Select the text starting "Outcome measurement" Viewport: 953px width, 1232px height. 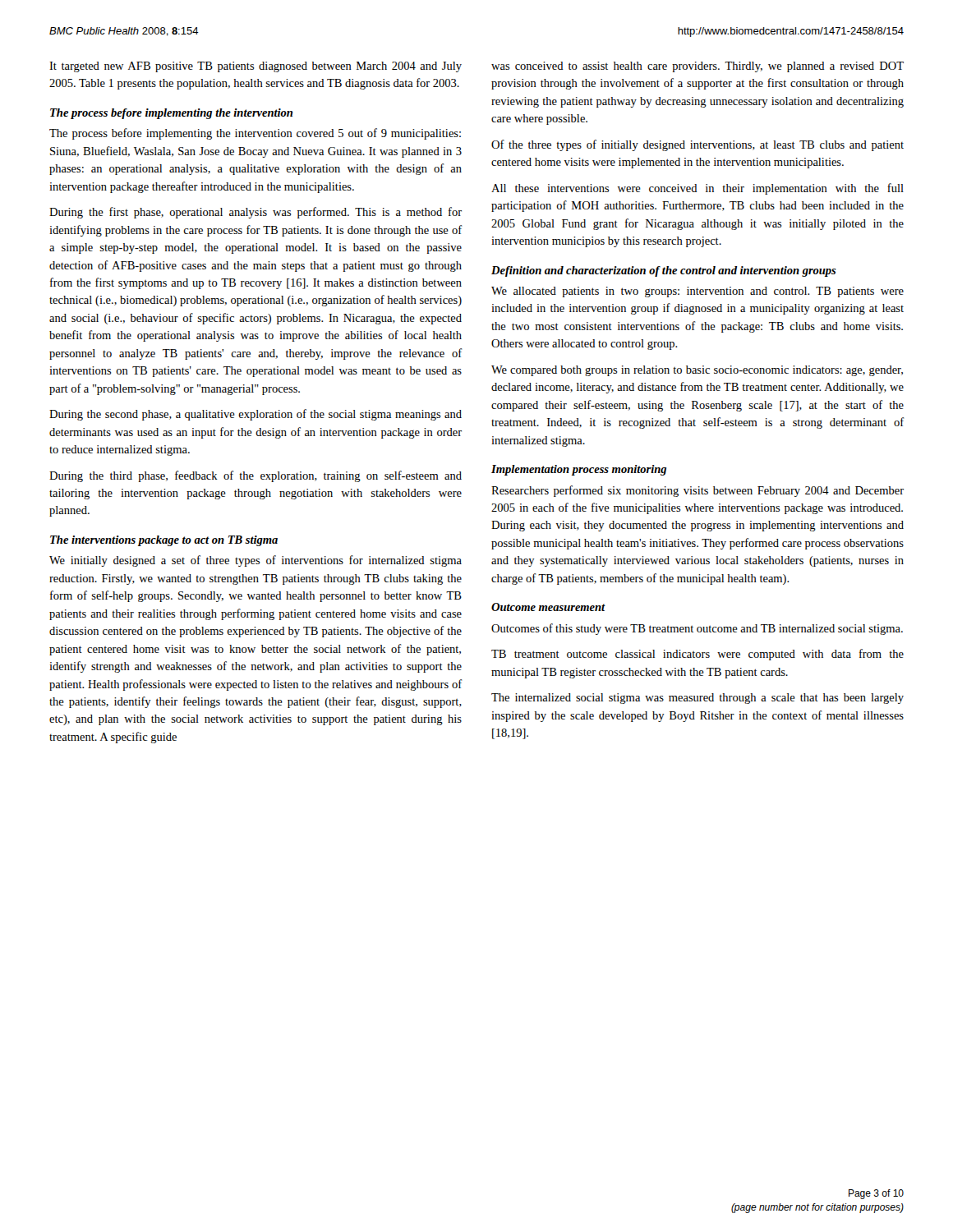548,607
